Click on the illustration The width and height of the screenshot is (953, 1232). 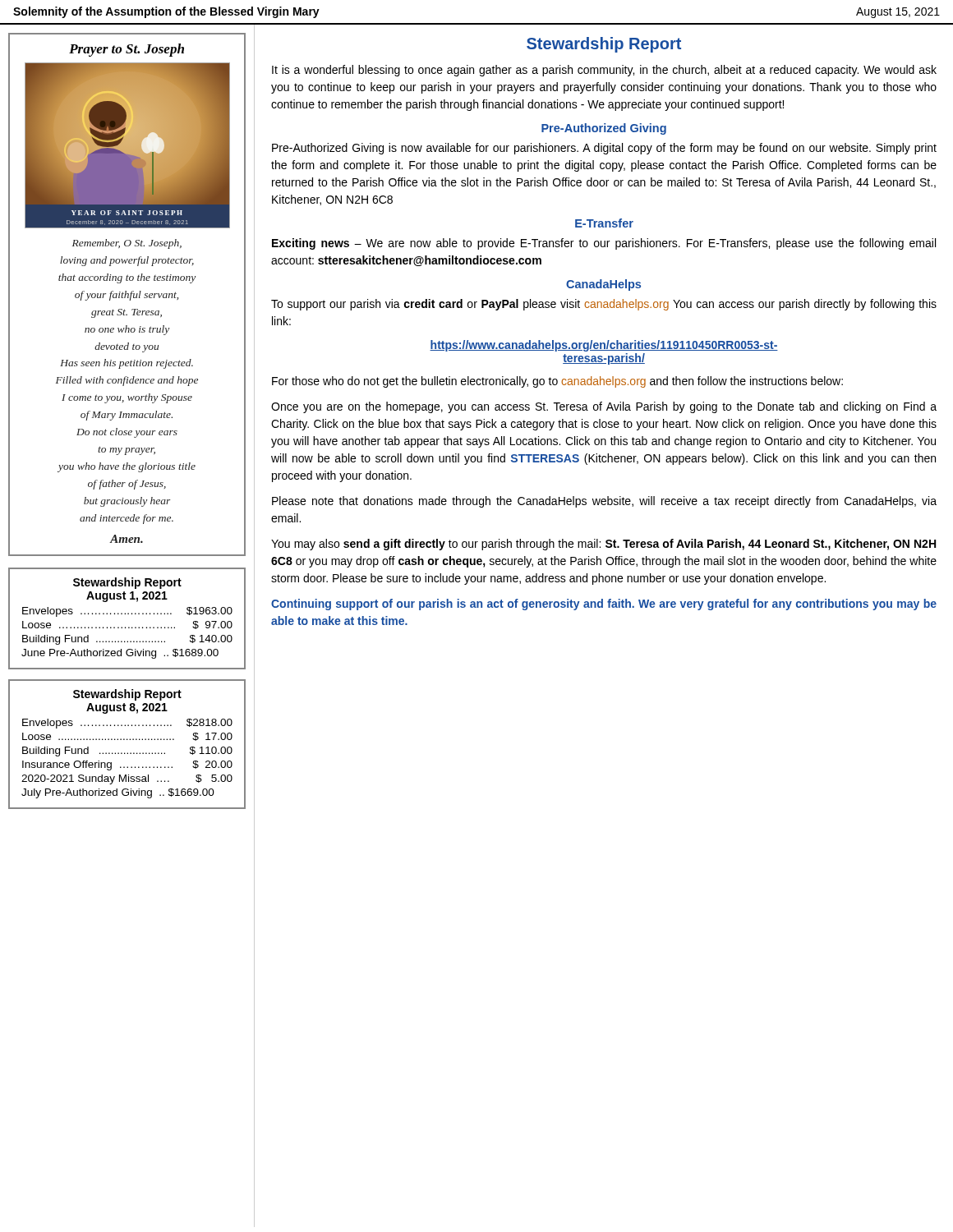click(x=127, y=145)
